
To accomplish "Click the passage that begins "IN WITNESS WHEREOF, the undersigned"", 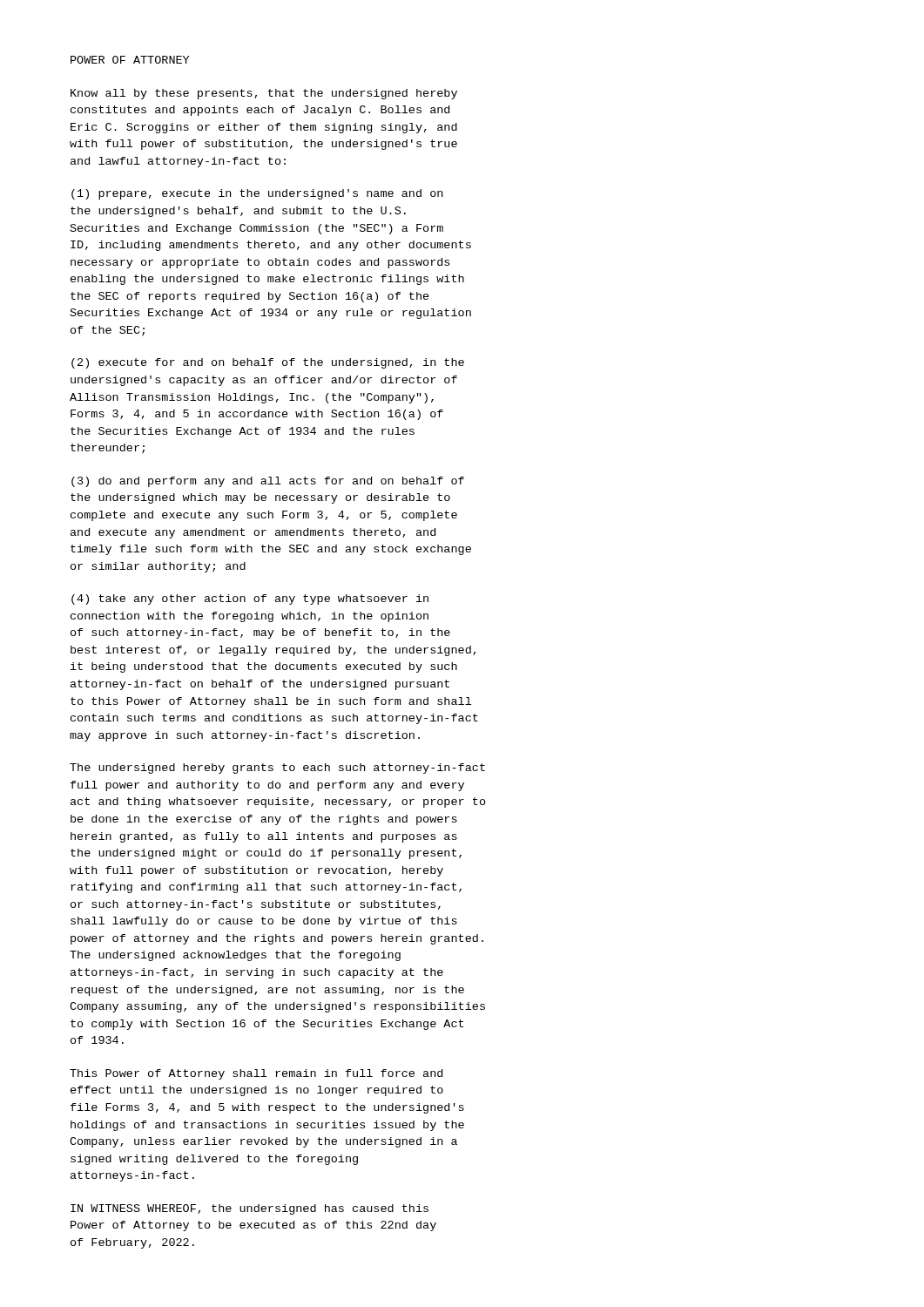I will pos(253,1226).
